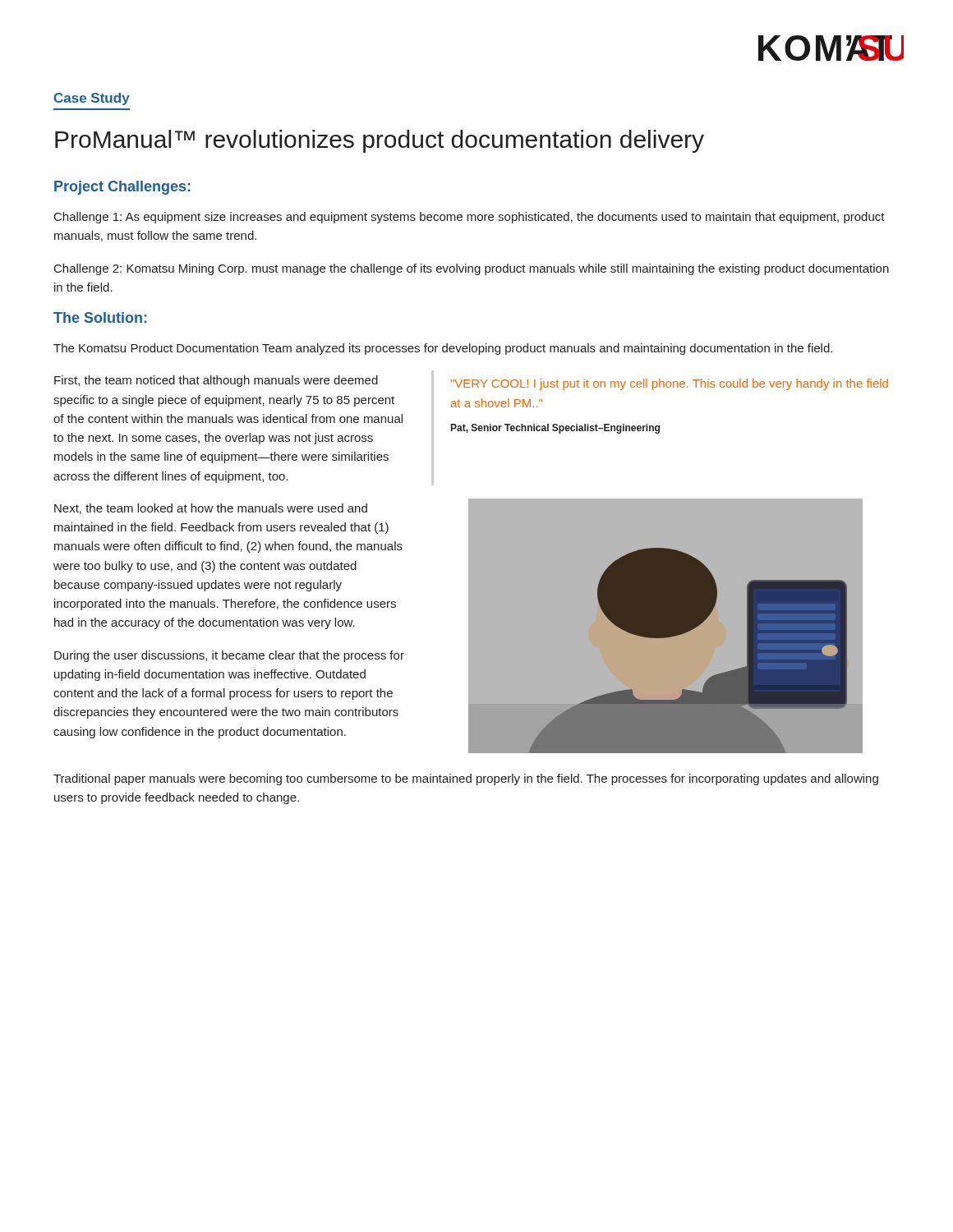The width and height of the screenshot is (953, 1232).
Task: Click on the photo
Action: [x=665, y=627]
